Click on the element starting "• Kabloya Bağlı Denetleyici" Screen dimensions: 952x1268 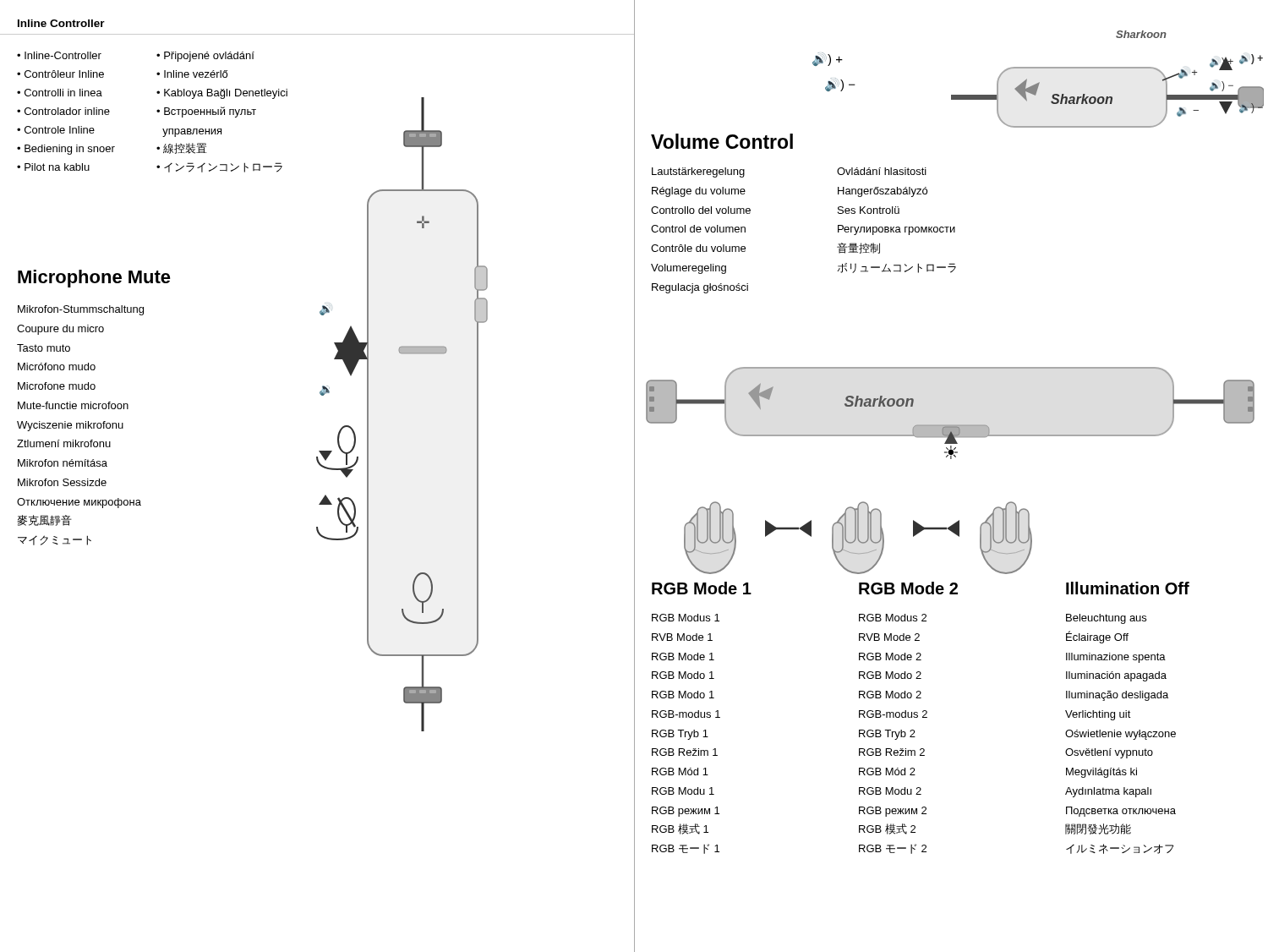222,93
